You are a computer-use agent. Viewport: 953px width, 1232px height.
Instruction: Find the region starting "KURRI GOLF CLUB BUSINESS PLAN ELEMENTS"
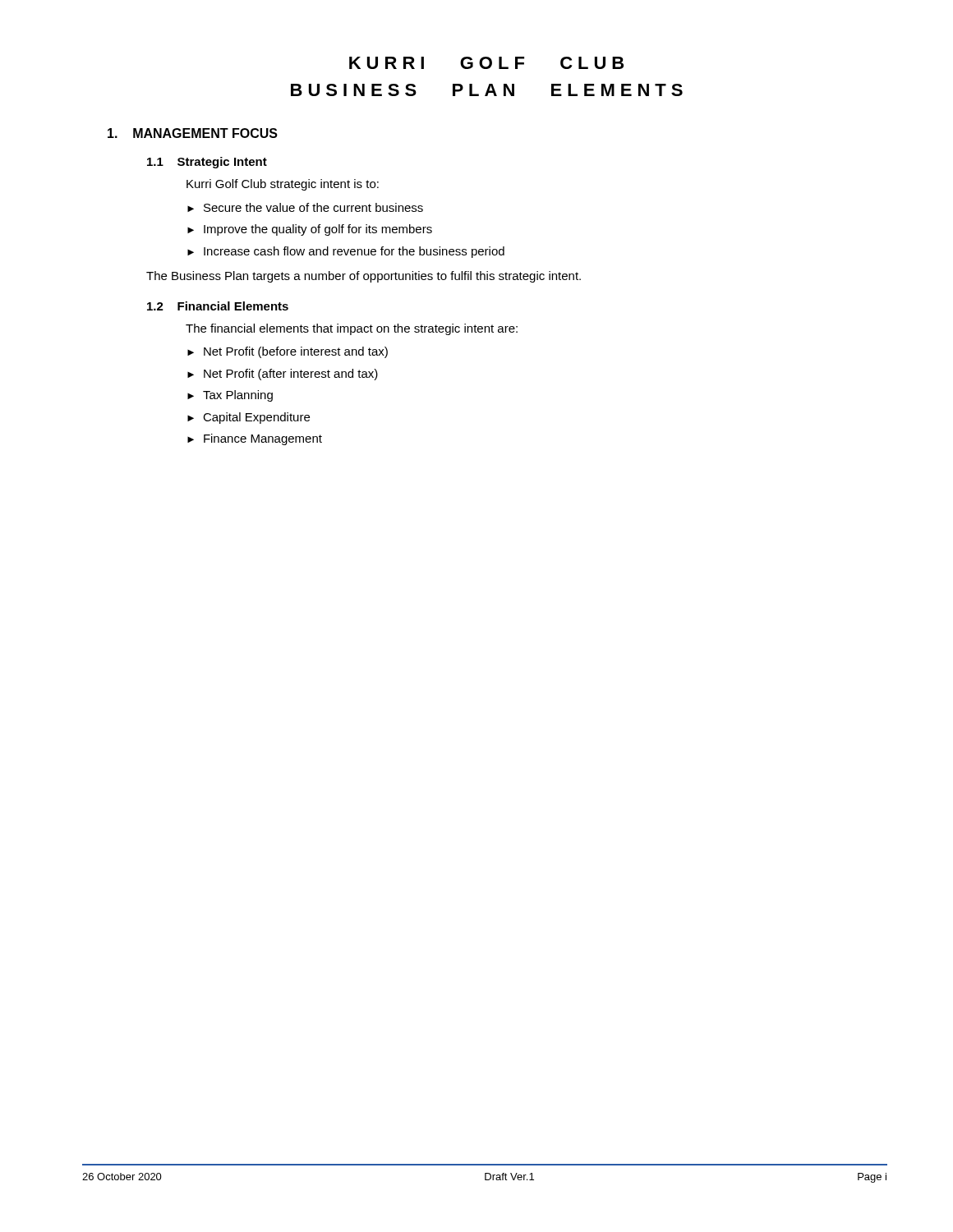click(489, 76)
